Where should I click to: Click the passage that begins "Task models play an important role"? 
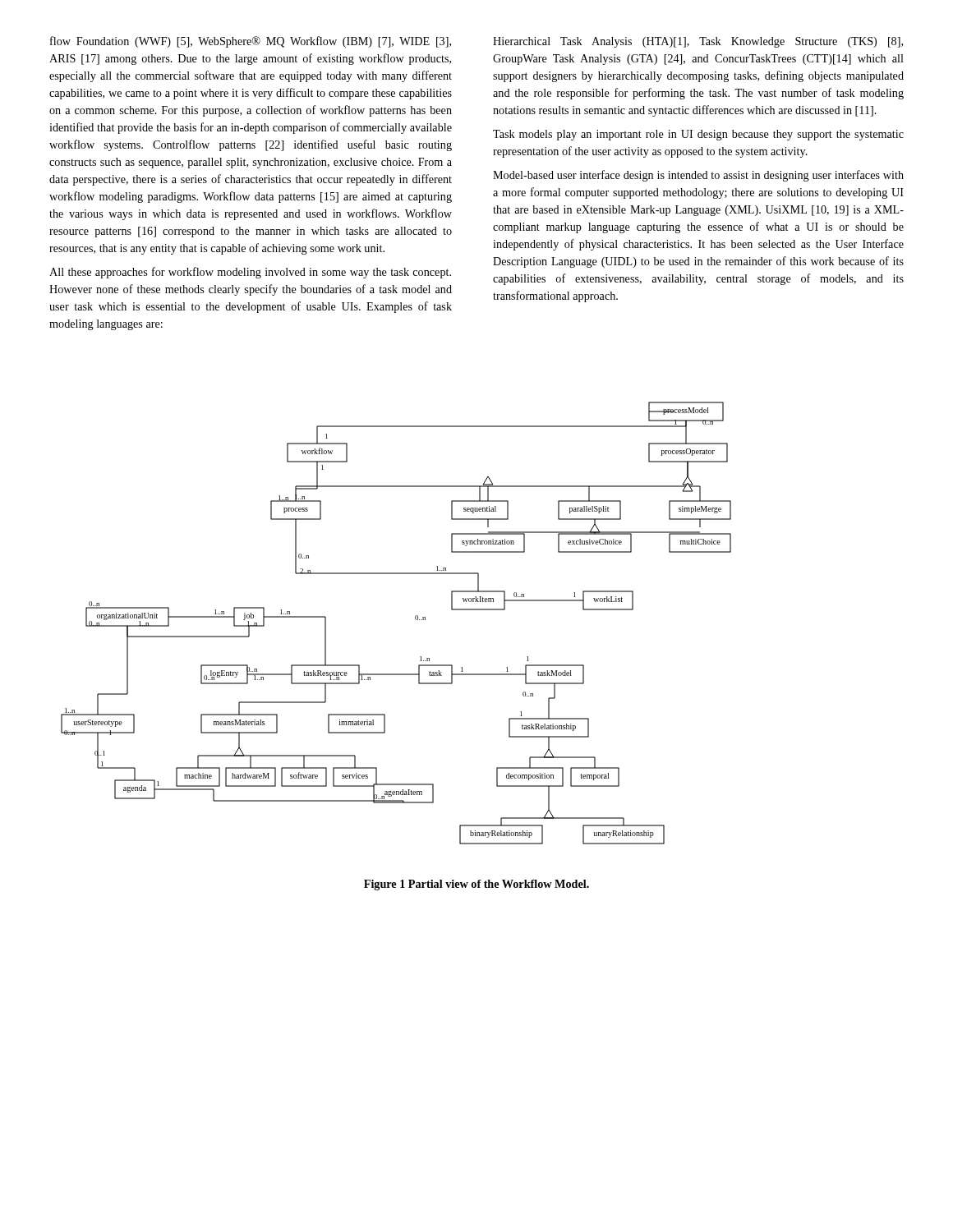698,143
